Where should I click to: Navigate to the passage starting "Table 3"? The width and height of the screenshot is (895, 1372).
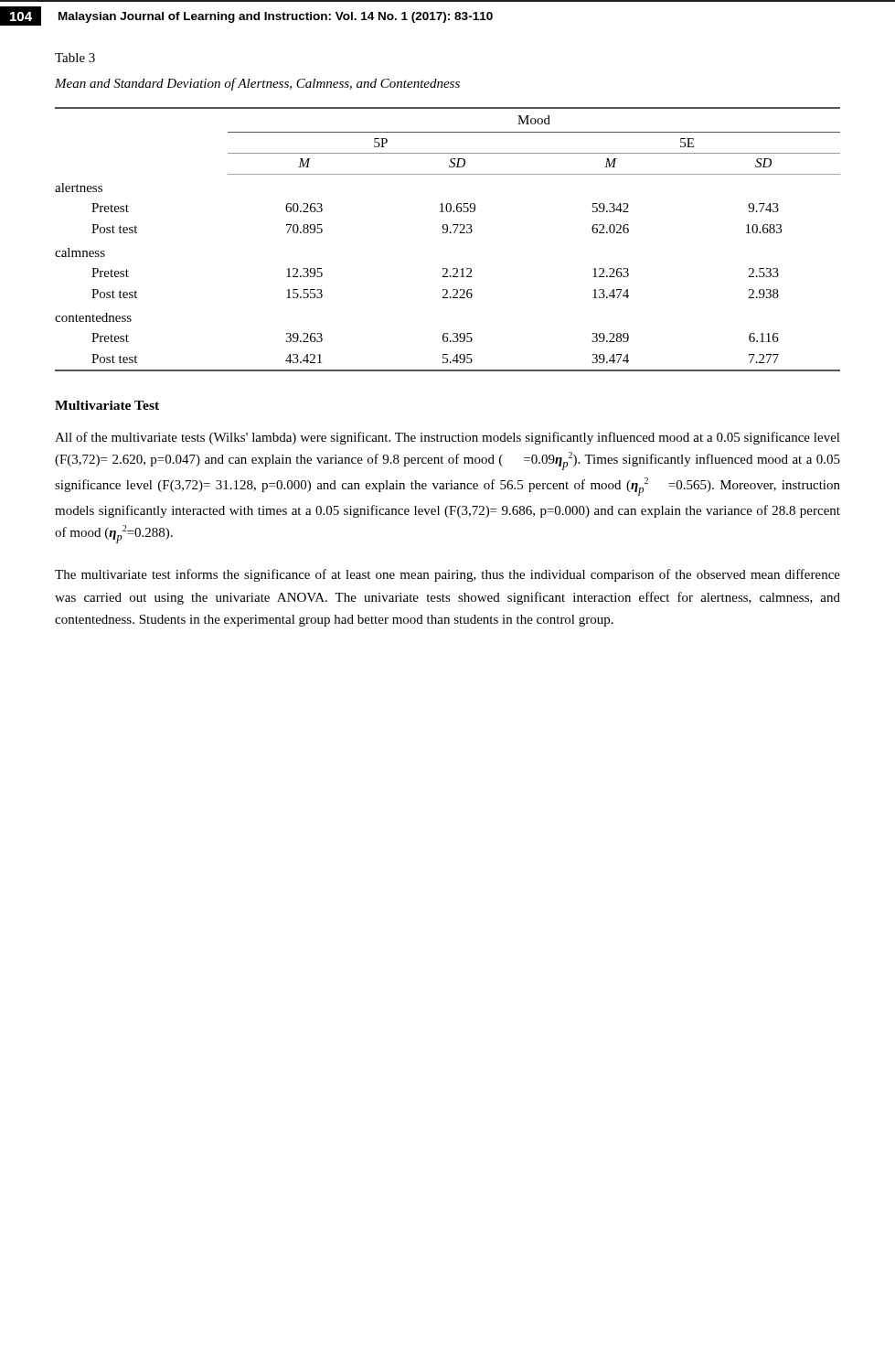pyautogui.click(x=75, y=58)
